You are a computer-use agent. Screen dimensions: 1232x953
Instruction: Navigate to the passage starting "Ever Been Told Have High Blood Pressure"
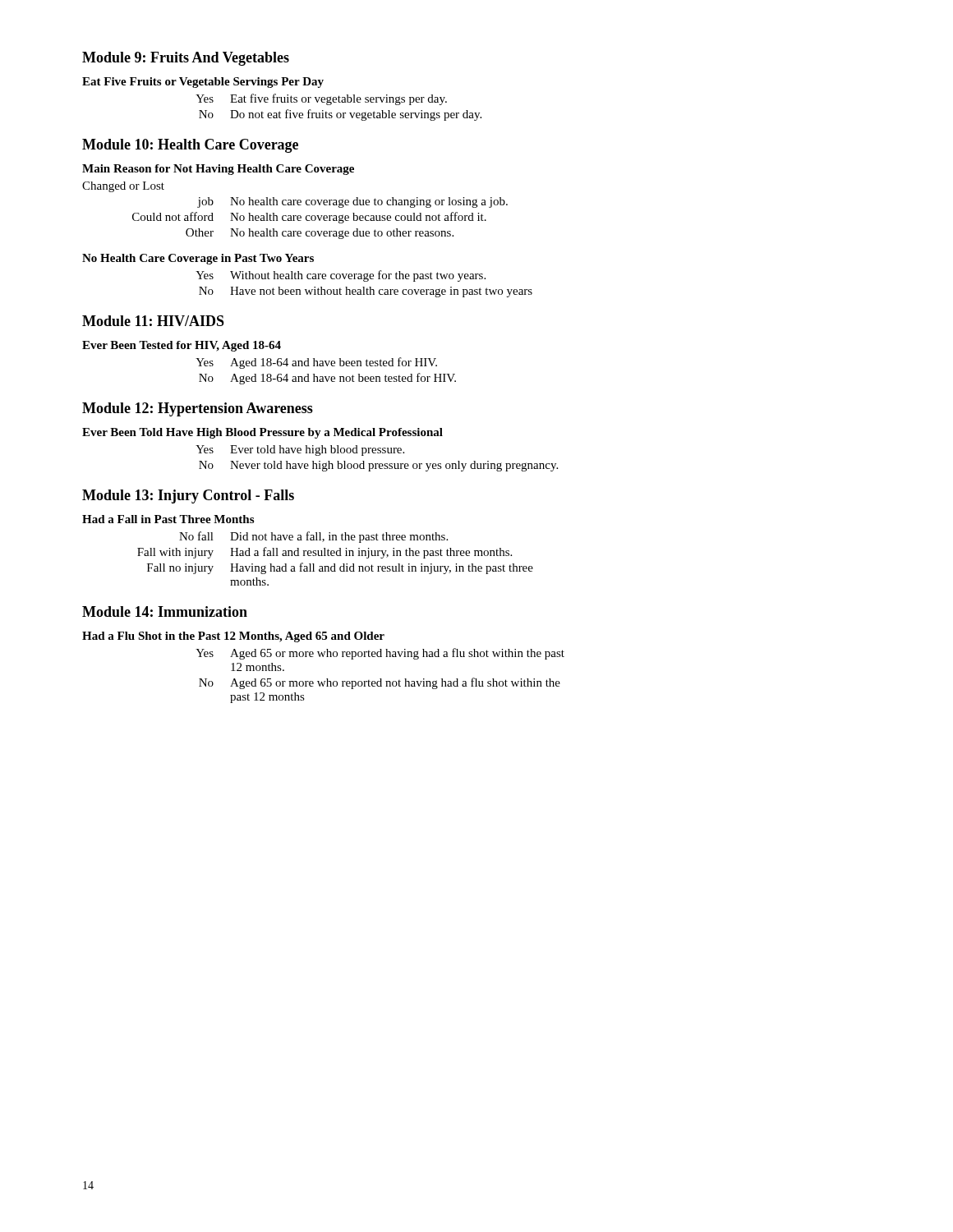262,432
